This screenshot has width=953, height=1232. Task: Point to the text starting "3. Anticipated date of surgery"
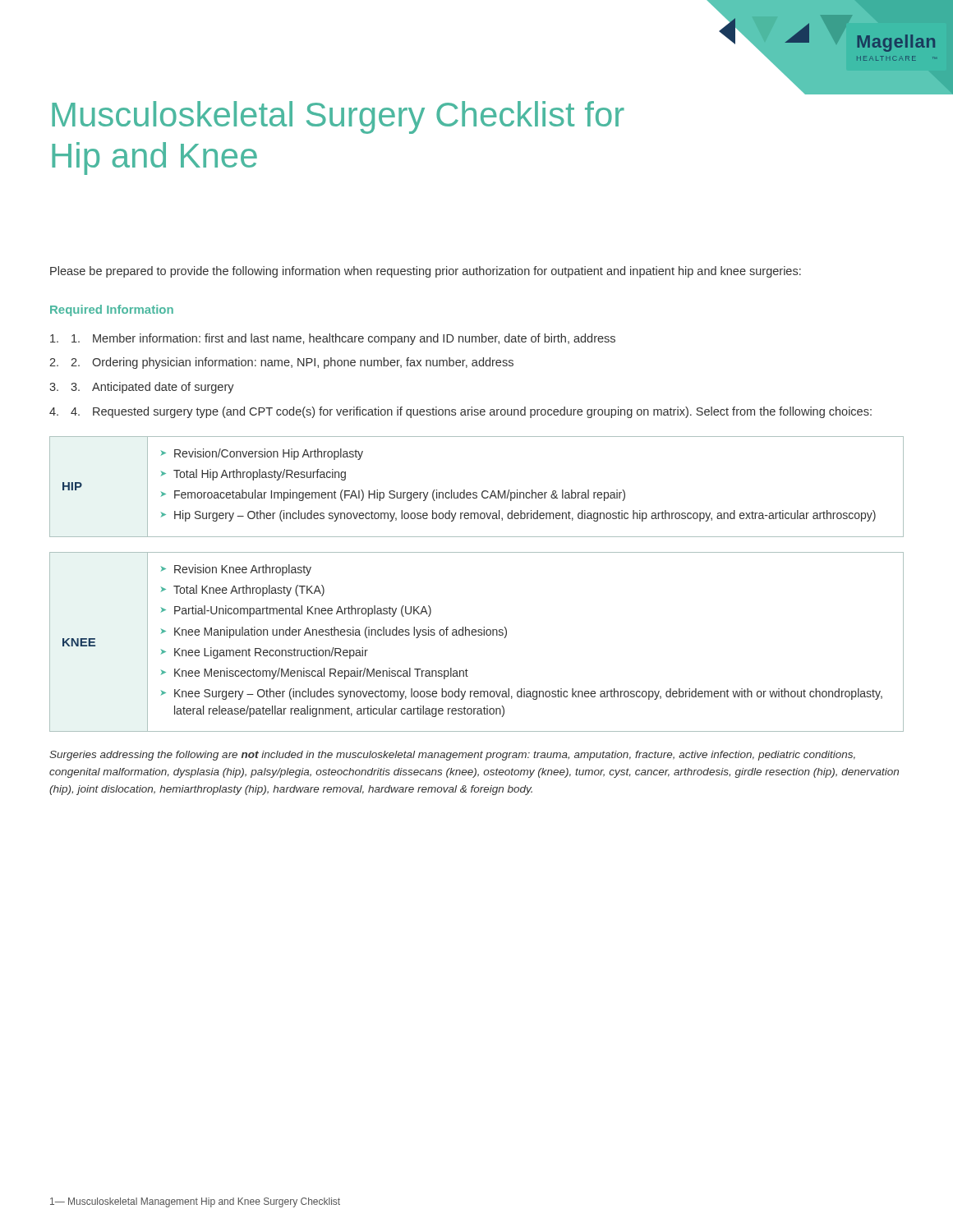click(152, 388)
